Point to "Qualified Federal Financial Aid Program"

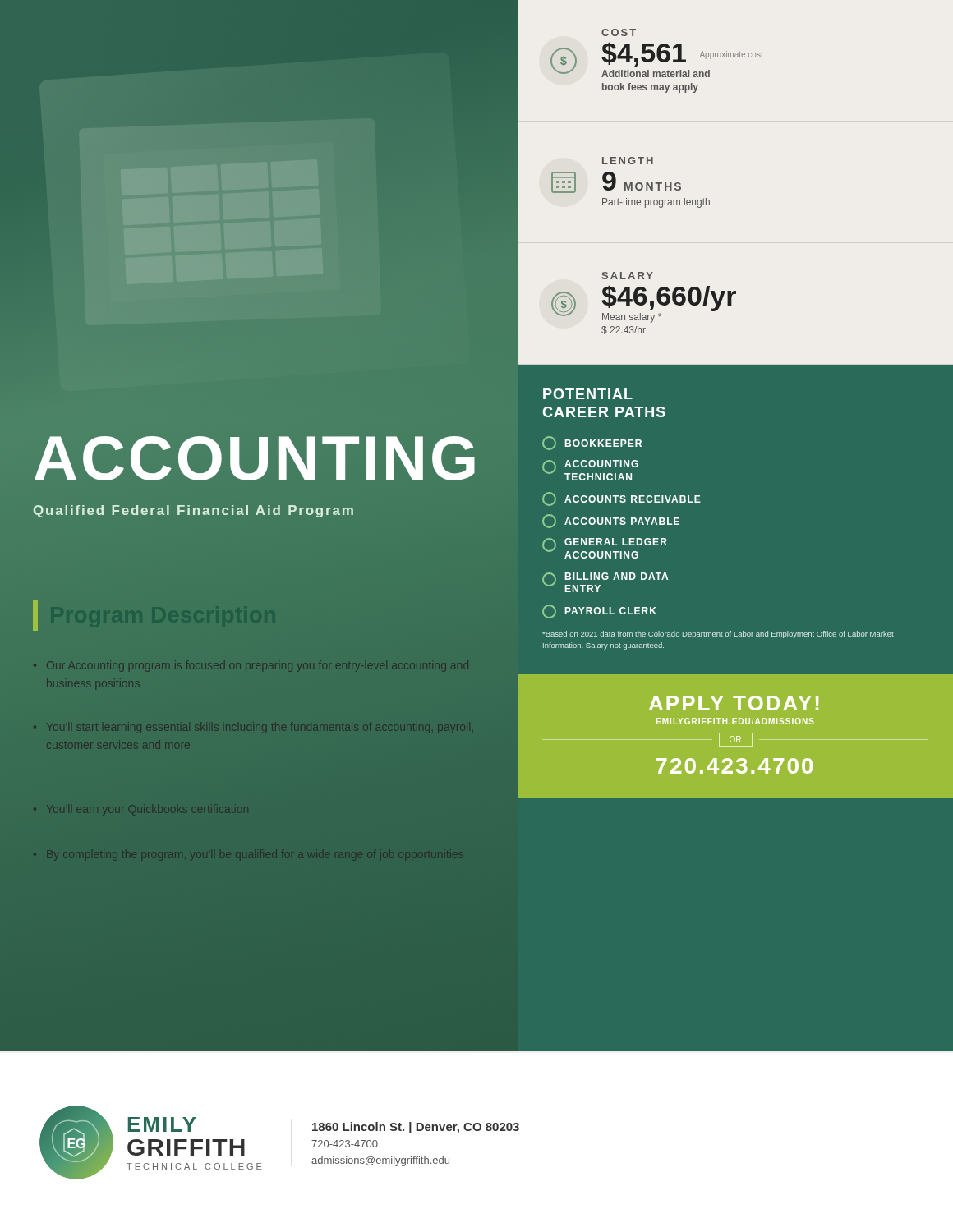tap(271, 511)
